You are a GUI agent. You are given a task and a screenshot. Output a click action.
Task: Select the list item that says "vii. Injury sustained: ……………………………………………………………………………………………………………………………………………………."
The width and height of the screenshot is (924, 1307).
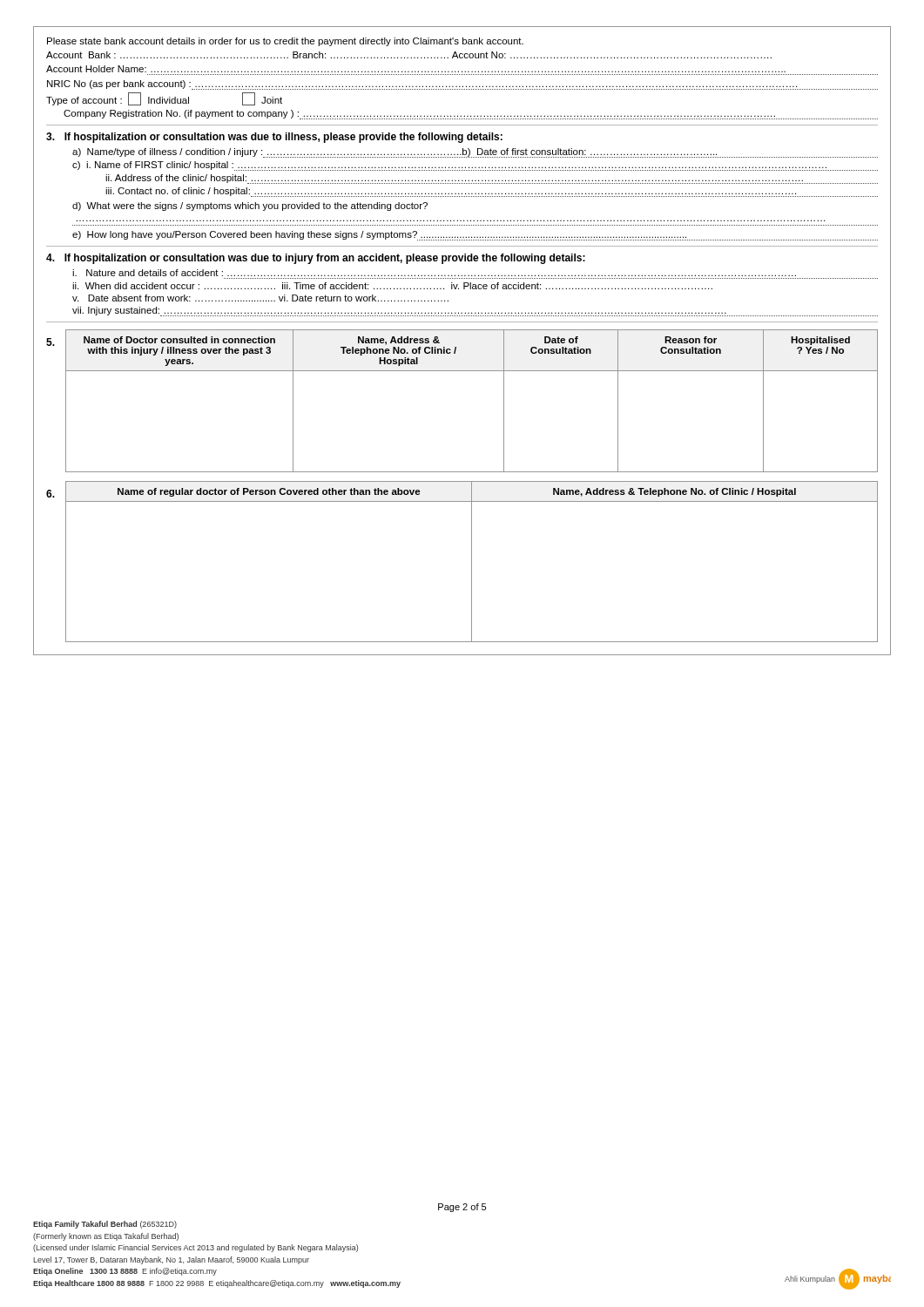[x=475, y=311]
